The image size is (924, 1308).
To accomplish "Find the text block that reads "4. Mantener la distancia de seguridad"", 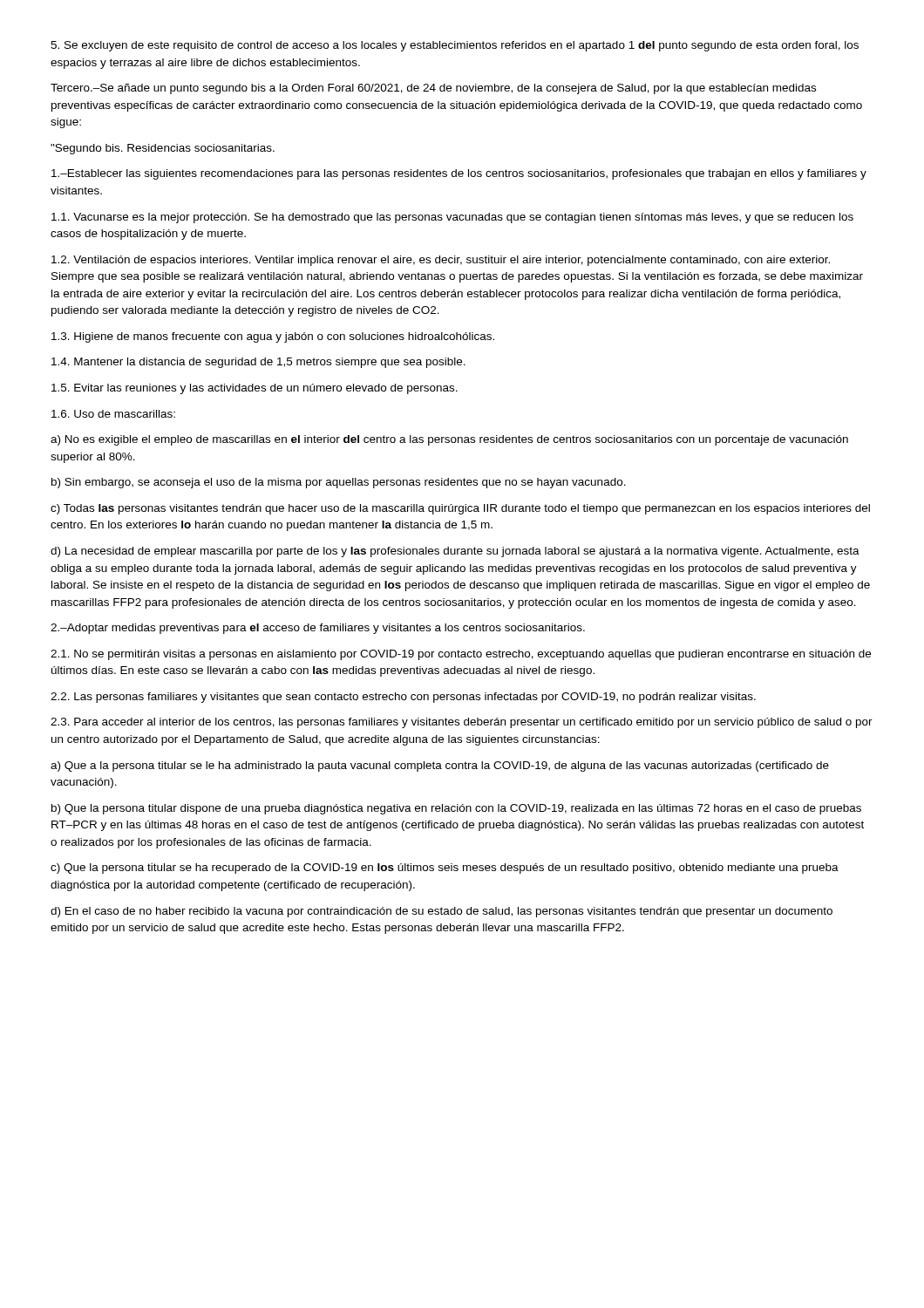I will [x=258, y=362].
